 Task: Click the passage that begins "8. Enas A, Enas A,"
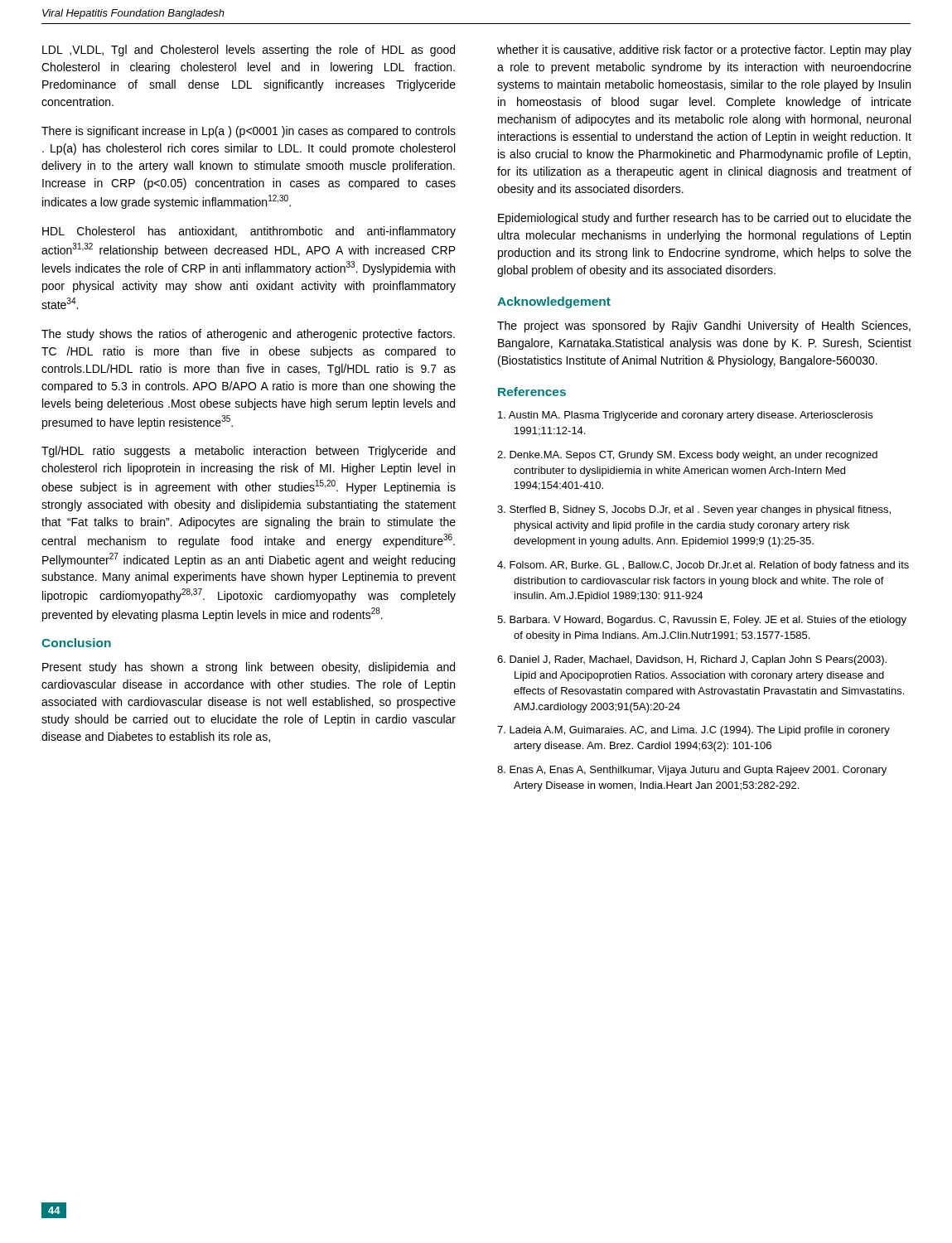692,777
